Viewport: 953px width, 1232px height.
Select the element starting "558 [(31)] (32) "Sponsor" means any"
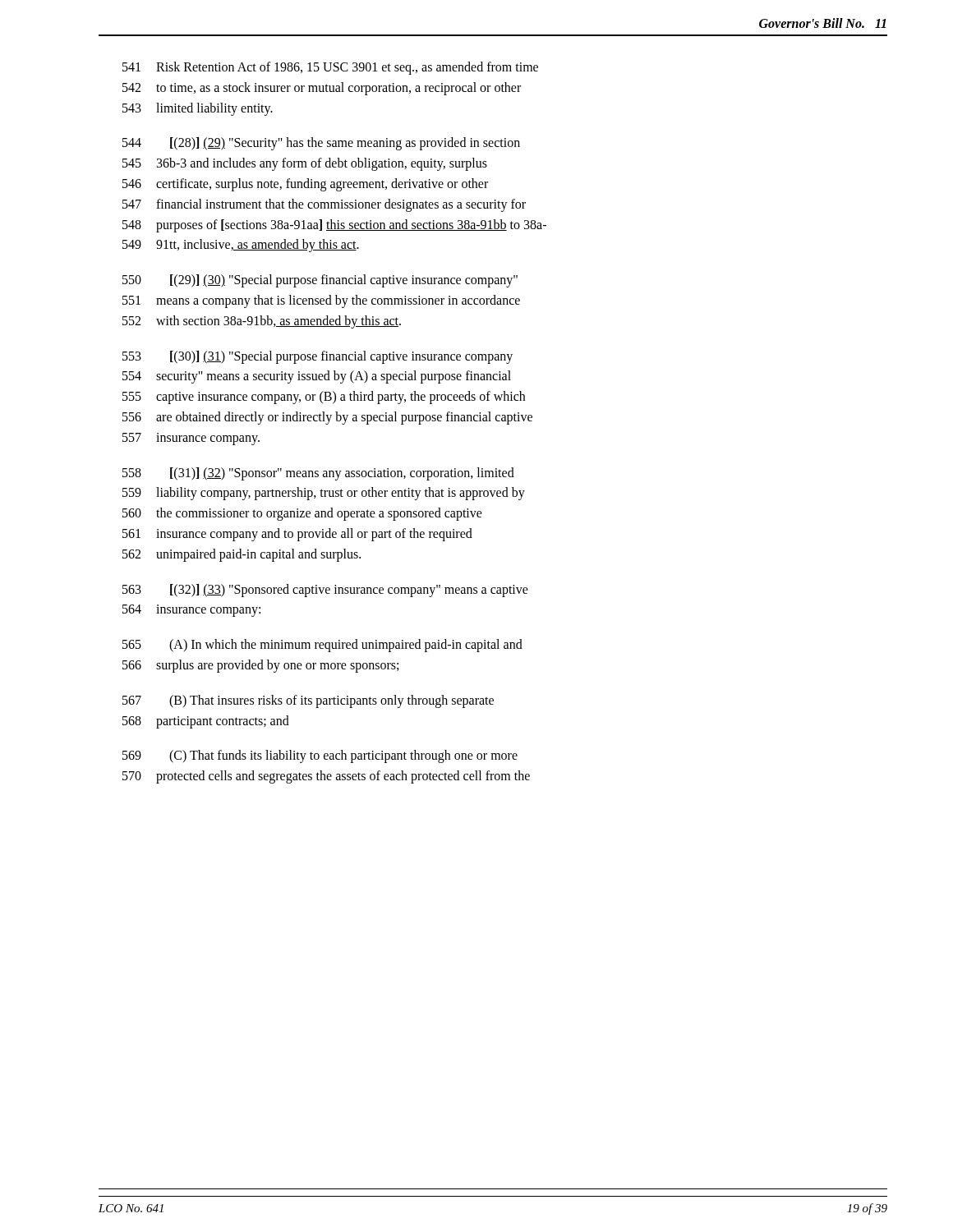(493, 514)
